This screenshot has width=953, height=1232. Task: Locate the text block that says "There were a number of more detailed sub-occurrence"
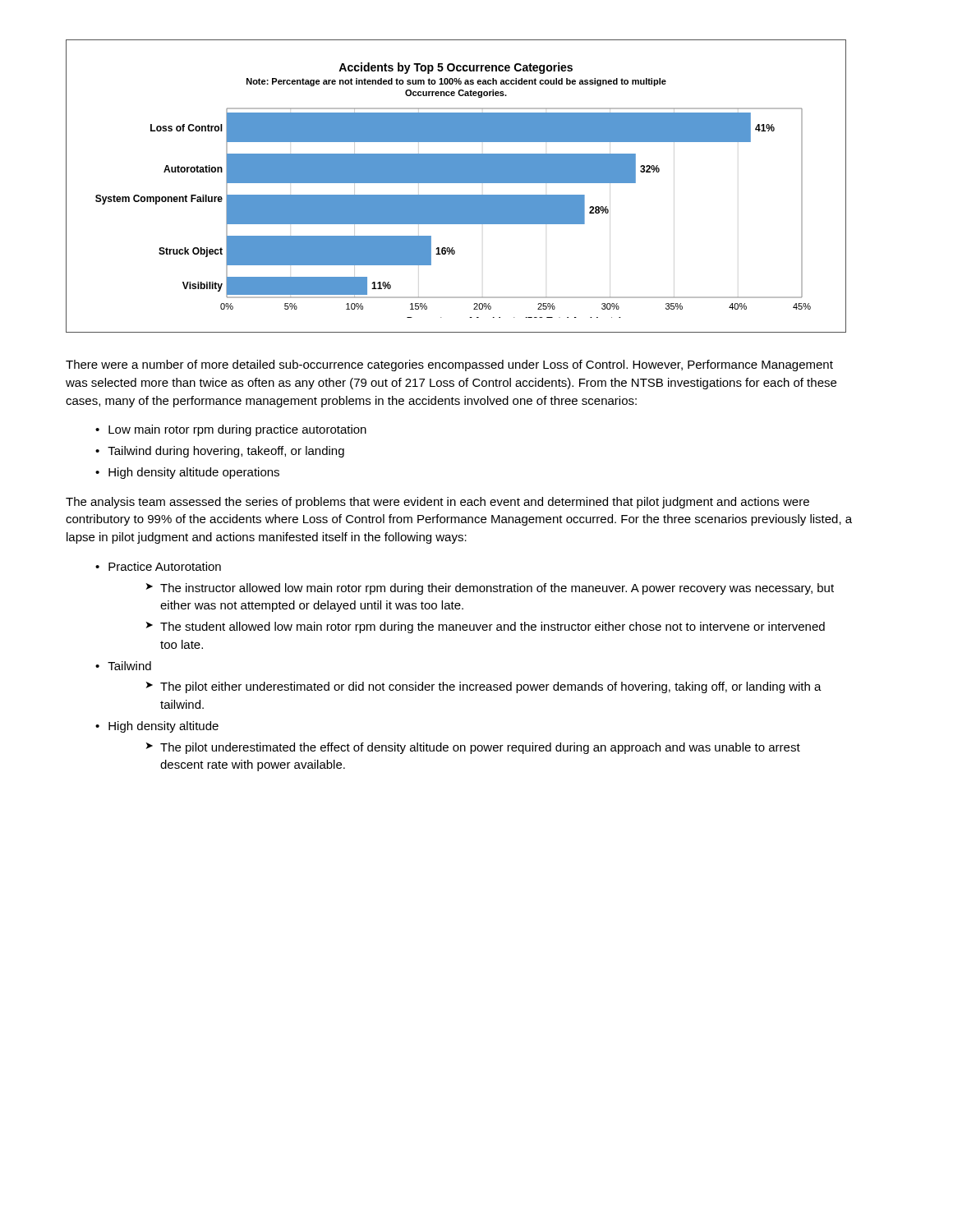coord(451,382)
